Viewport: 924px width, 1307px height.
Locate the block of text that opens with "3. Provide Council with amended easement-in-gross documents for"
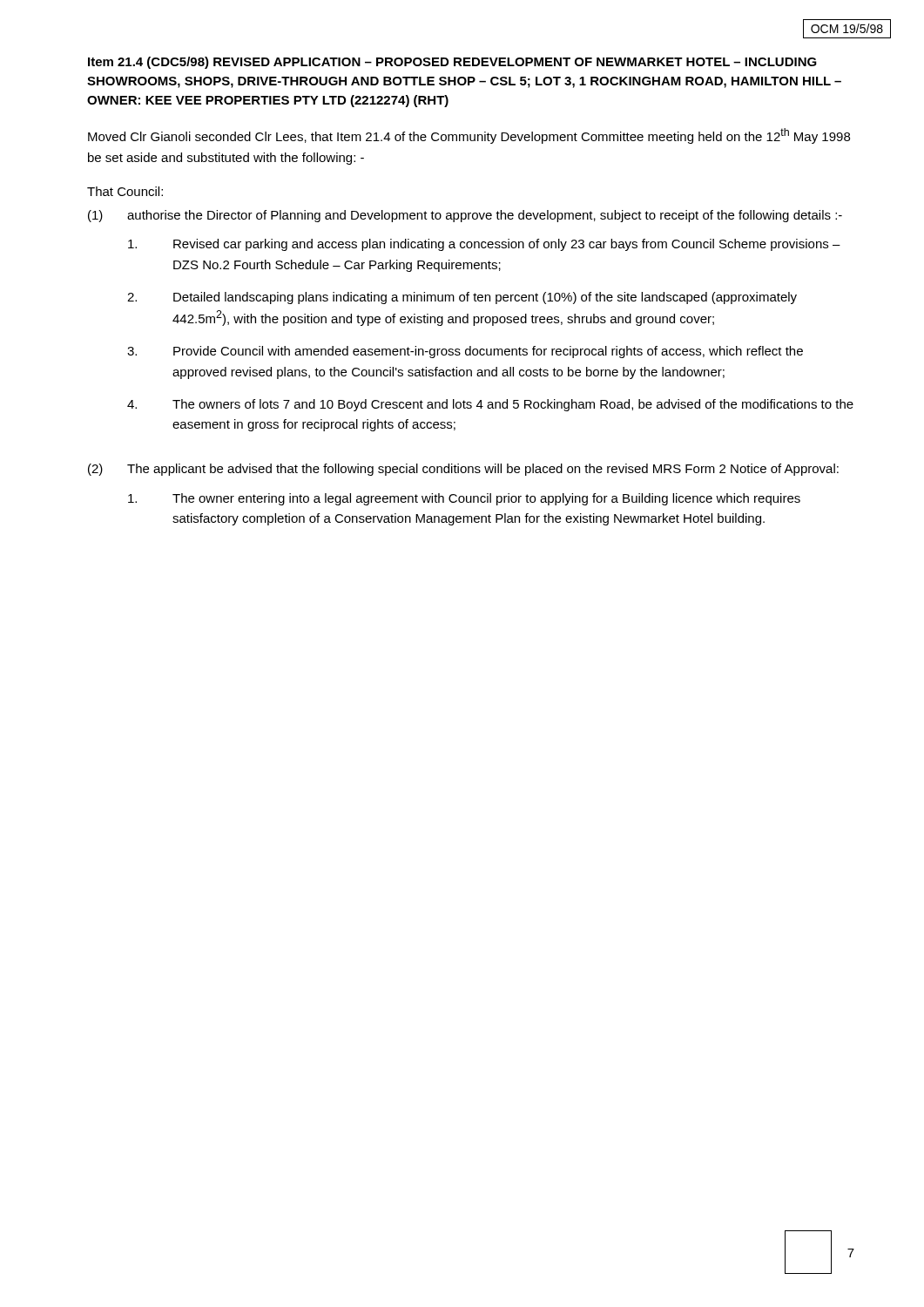coord(491,361)
